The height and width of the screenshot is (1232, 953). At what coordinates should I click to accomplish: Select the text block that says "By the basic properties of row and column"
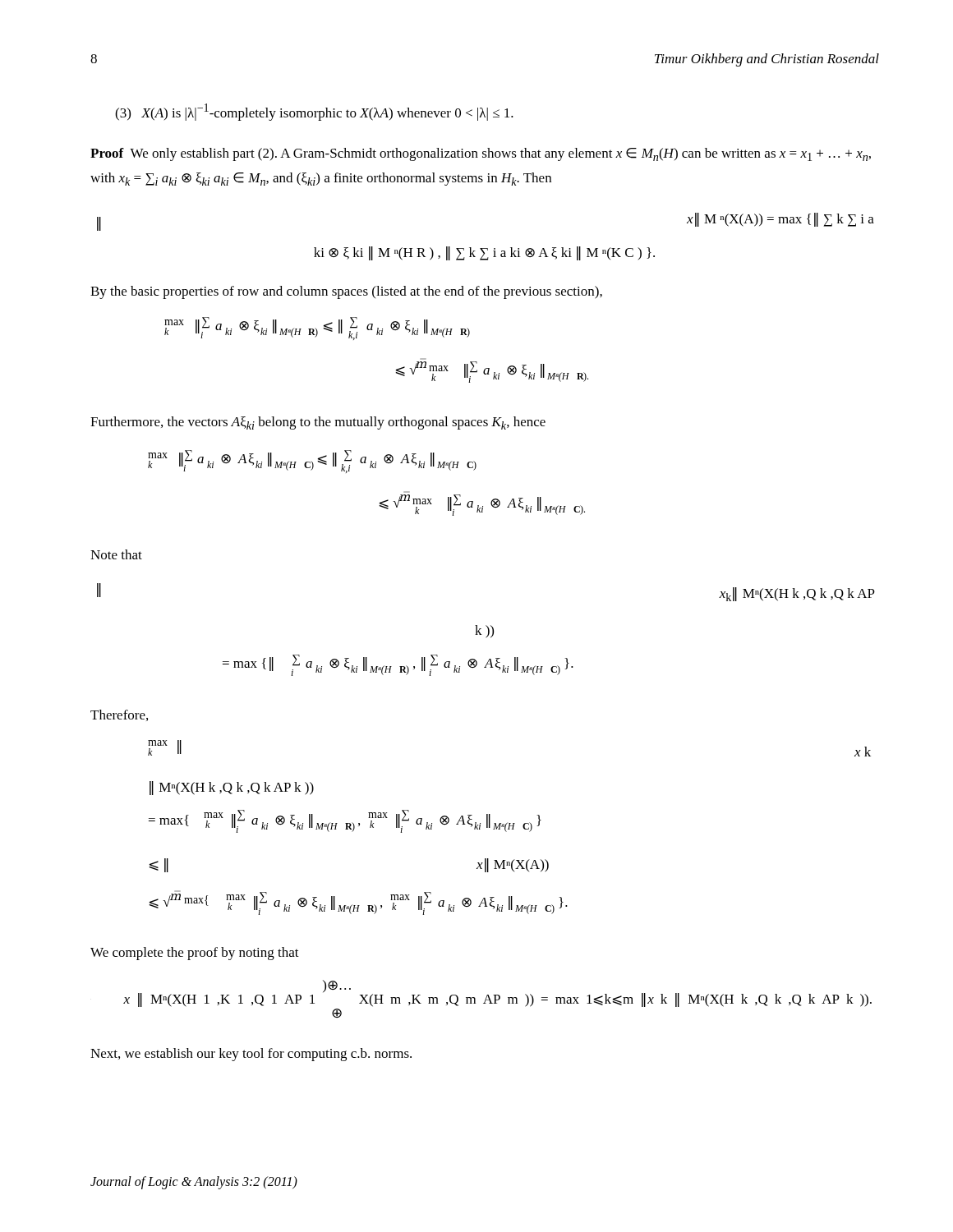tap(347, 291)
